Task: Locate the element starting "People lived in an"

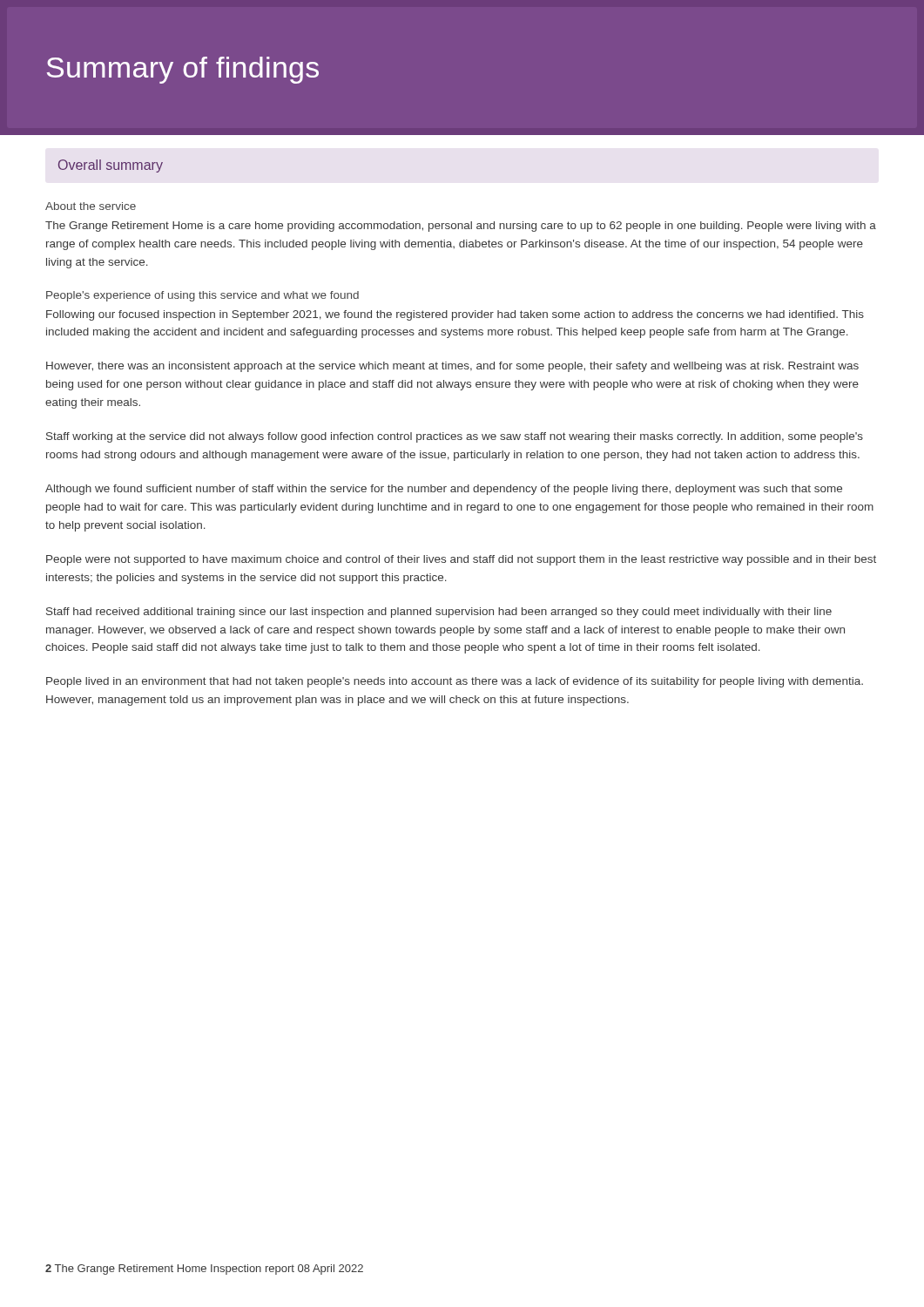Action: tap(462, 691)
